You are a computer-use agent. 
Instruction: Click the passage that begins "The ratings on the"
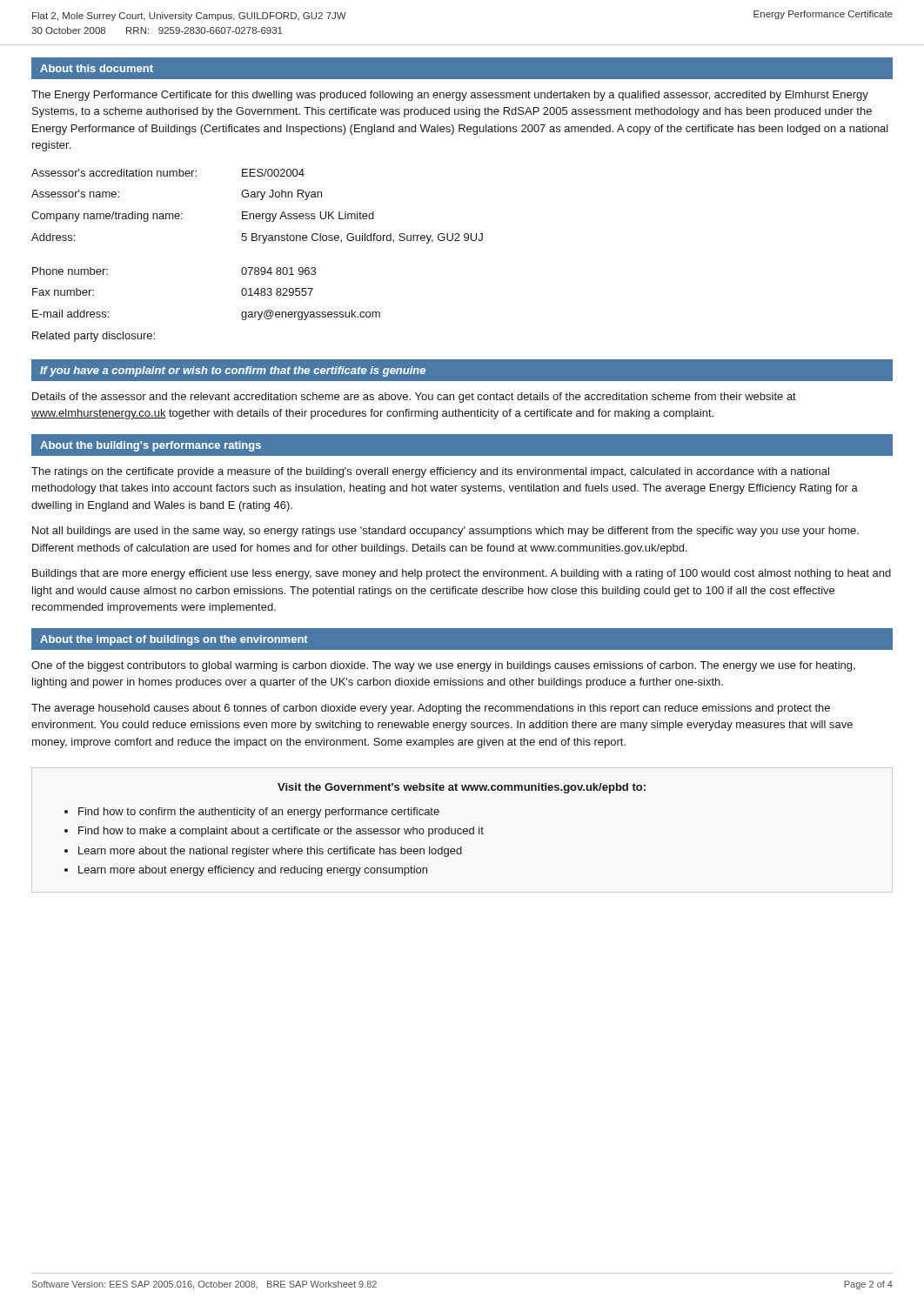[x=444, y=488]
